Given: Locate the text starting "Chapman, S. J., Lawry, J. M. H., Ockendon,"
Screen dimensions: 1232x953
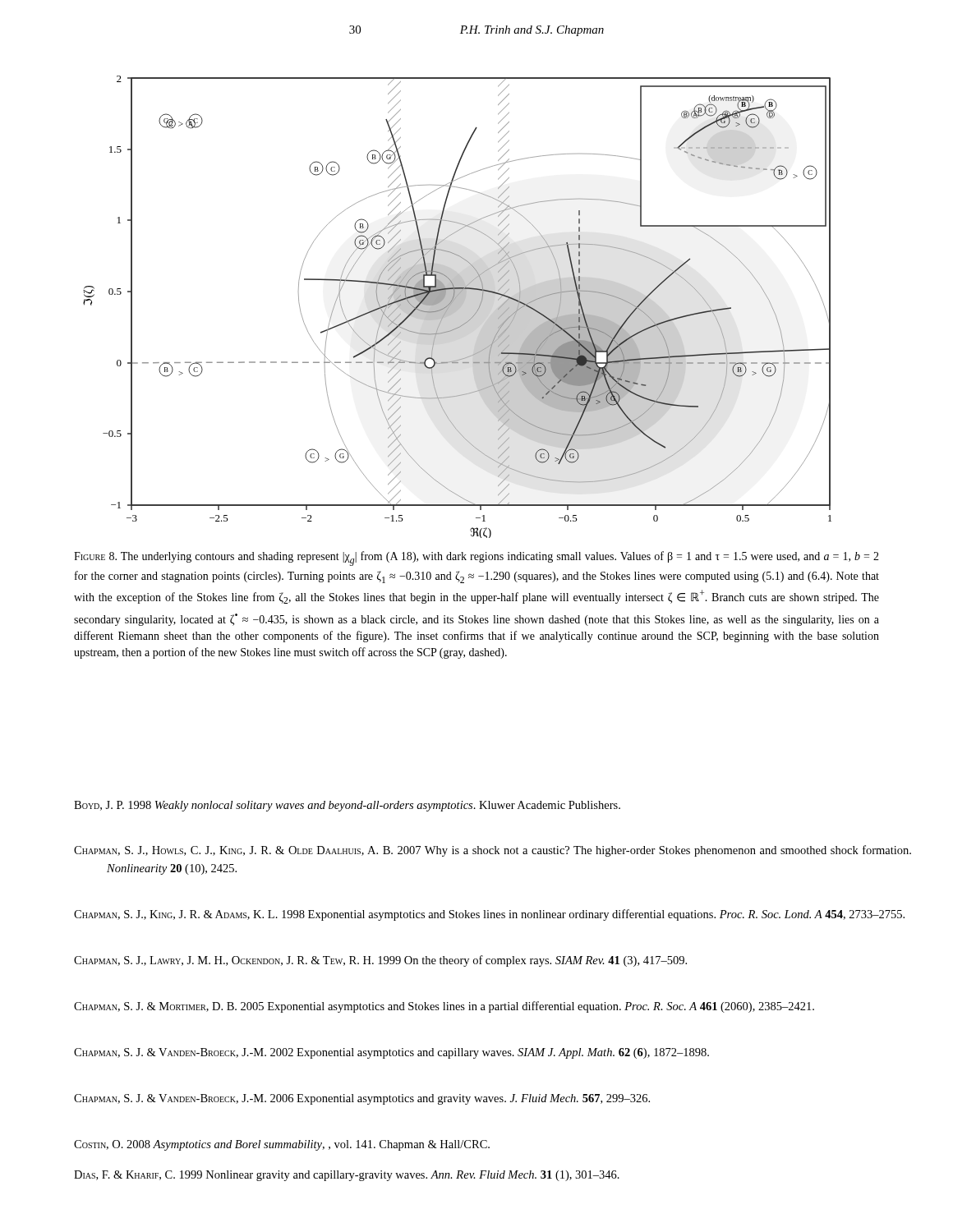Looking at the screenshot, I should coord(381,960).
